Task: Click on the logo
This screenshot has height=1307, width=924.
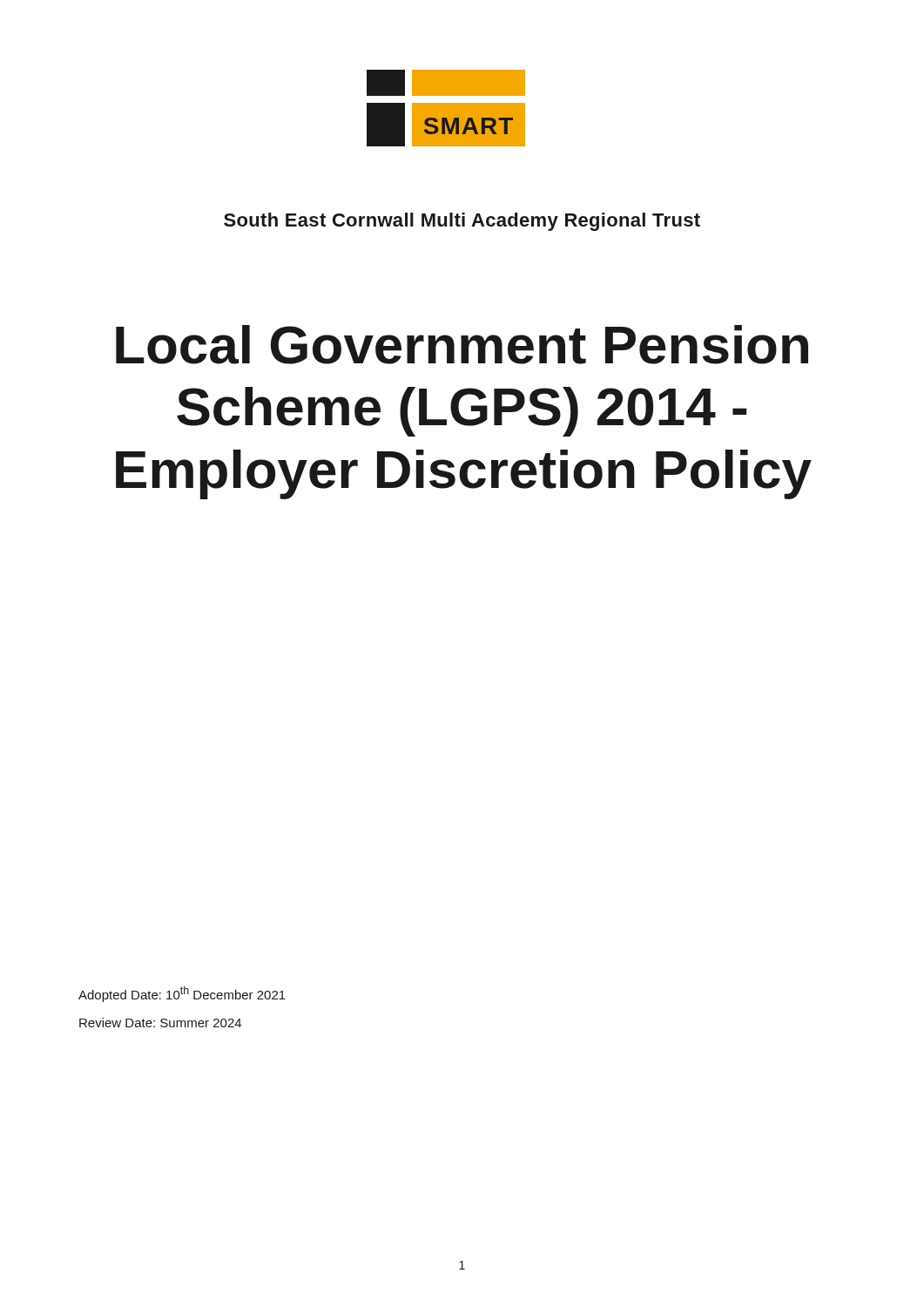Action: pyautogui.click(x=462, y=119)
